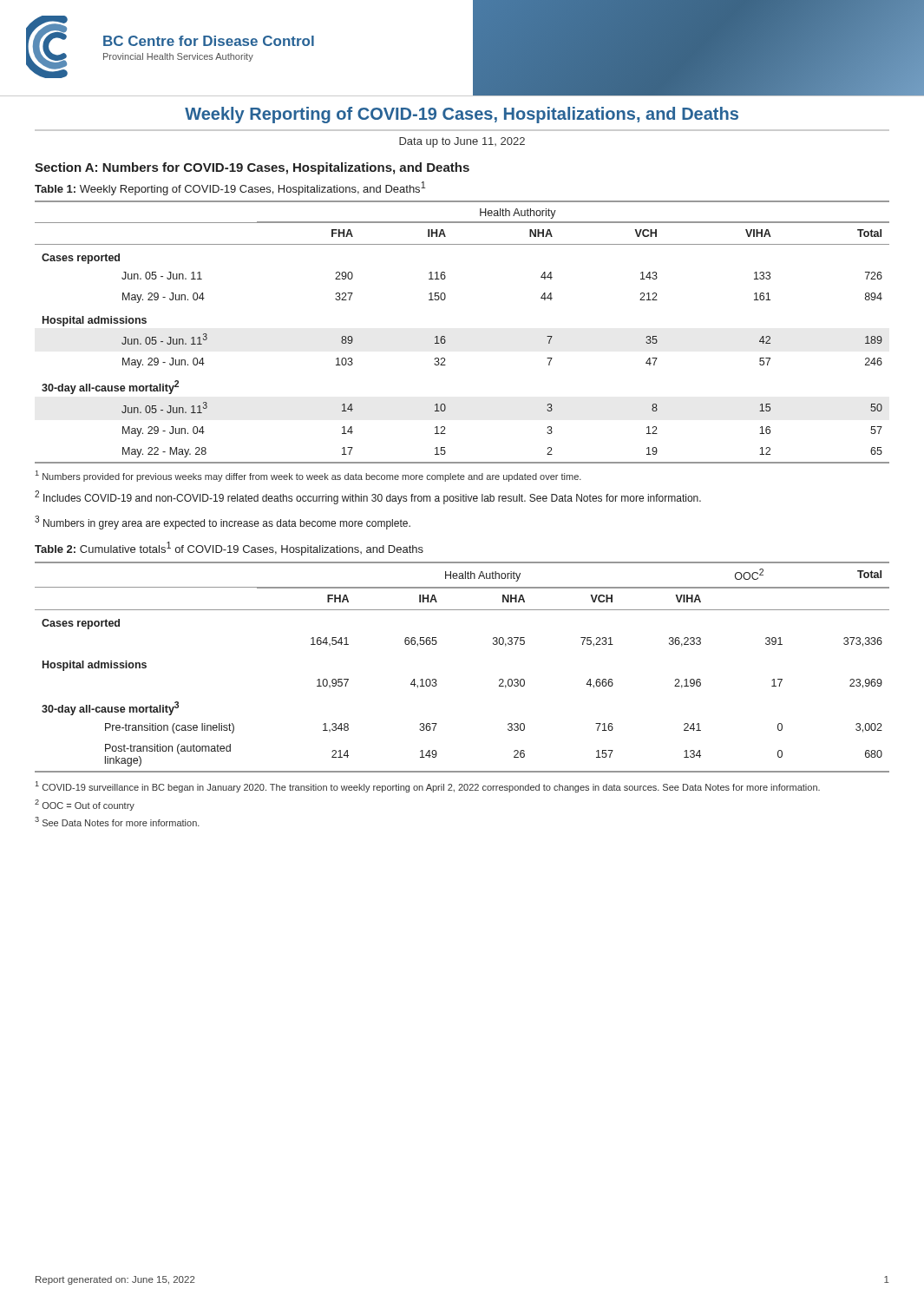This screenshot has height=1302, width=924.
Task: Point to the title beginning "Weekly Reporting of COVID-19 Cases, Hospitalizations,"
Action: click(462, 114)
